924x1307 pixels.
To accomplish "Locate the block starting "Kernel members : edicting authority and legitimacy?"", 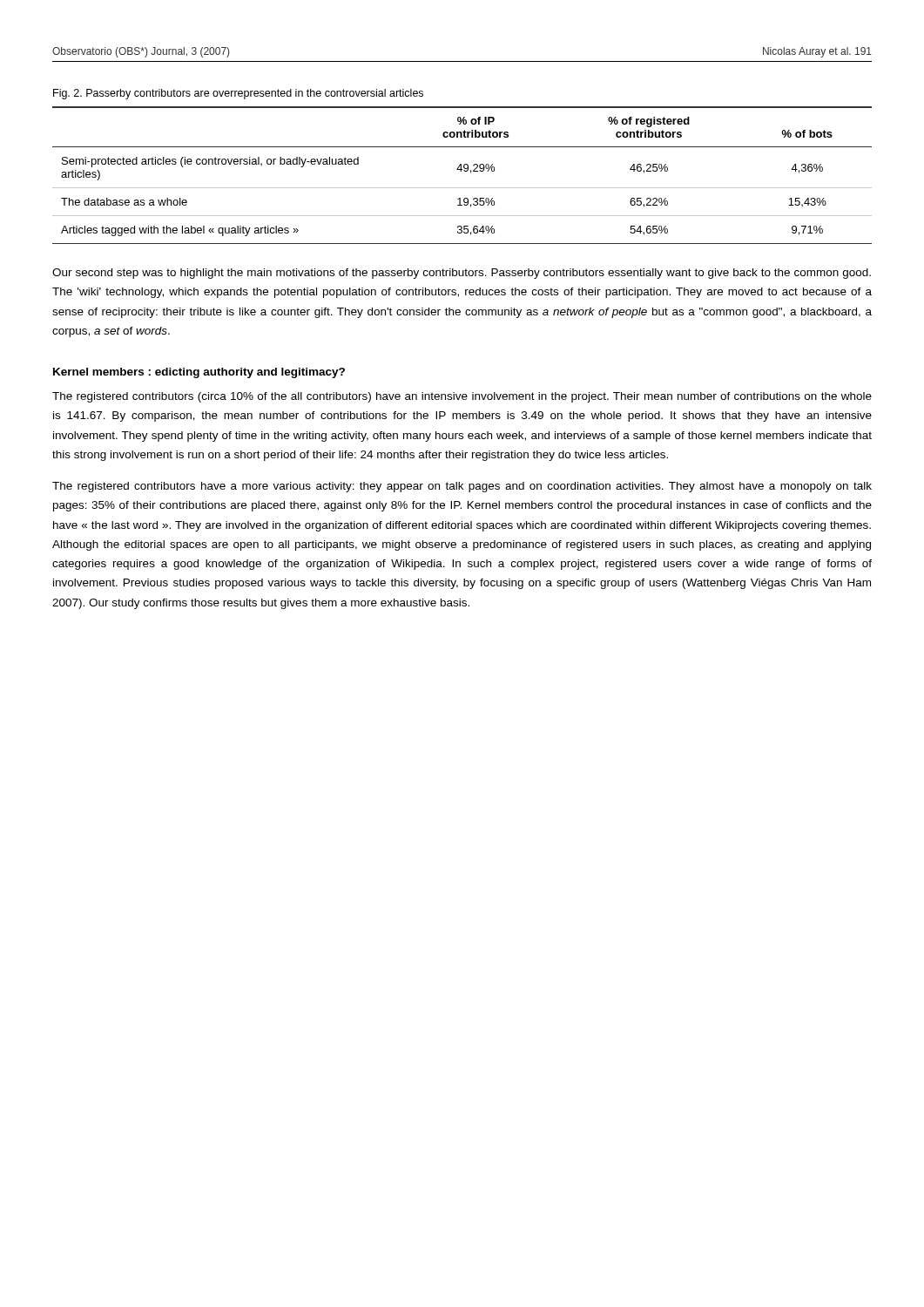I will tap(199, 372).
